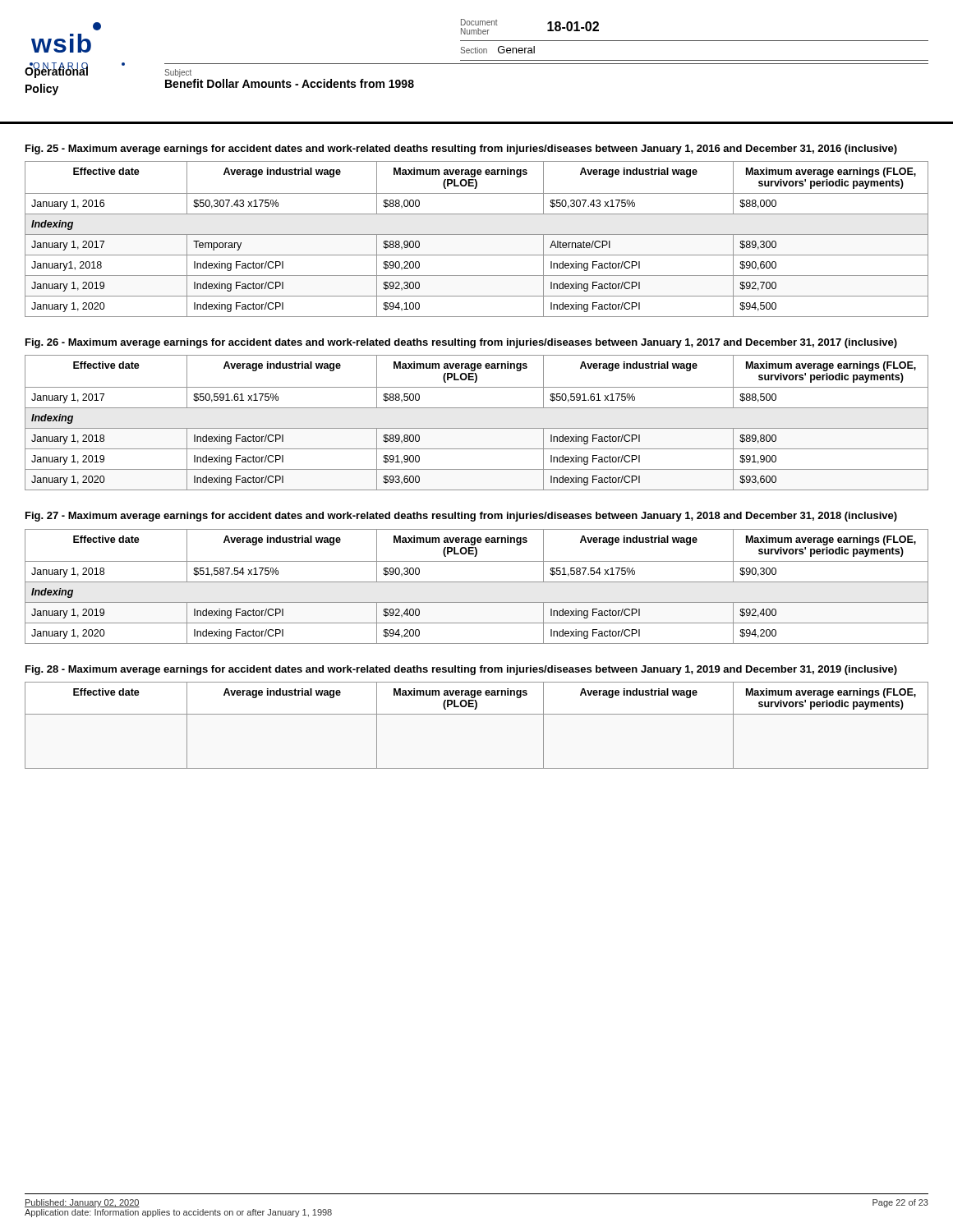Image resolution: width=953 pixels, height=1232 pixels.
Task: Select the table that reads "$50,307.43 x175%"
Action: click(x=476, y=239)
